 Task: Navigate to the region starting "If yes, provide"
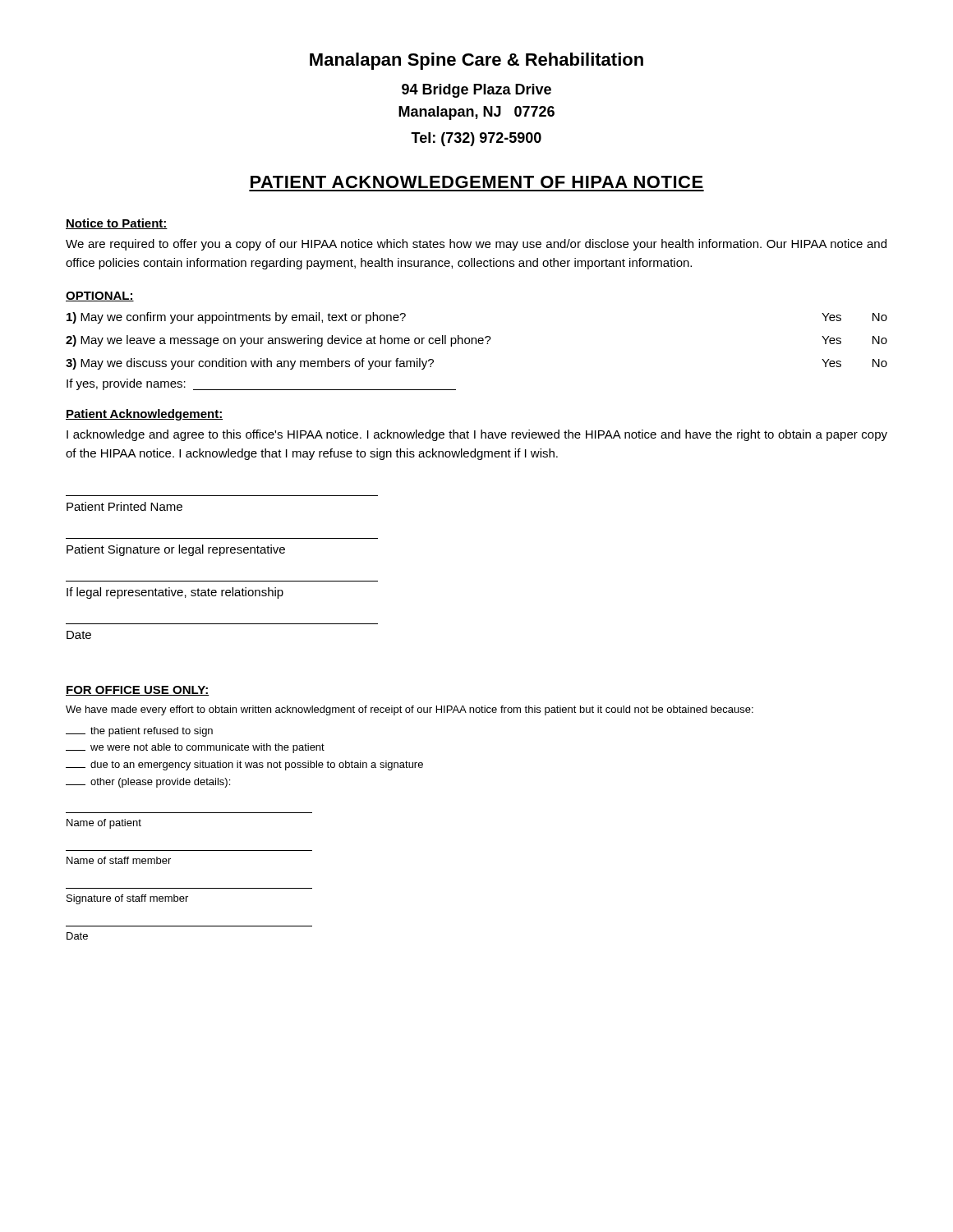261,383
